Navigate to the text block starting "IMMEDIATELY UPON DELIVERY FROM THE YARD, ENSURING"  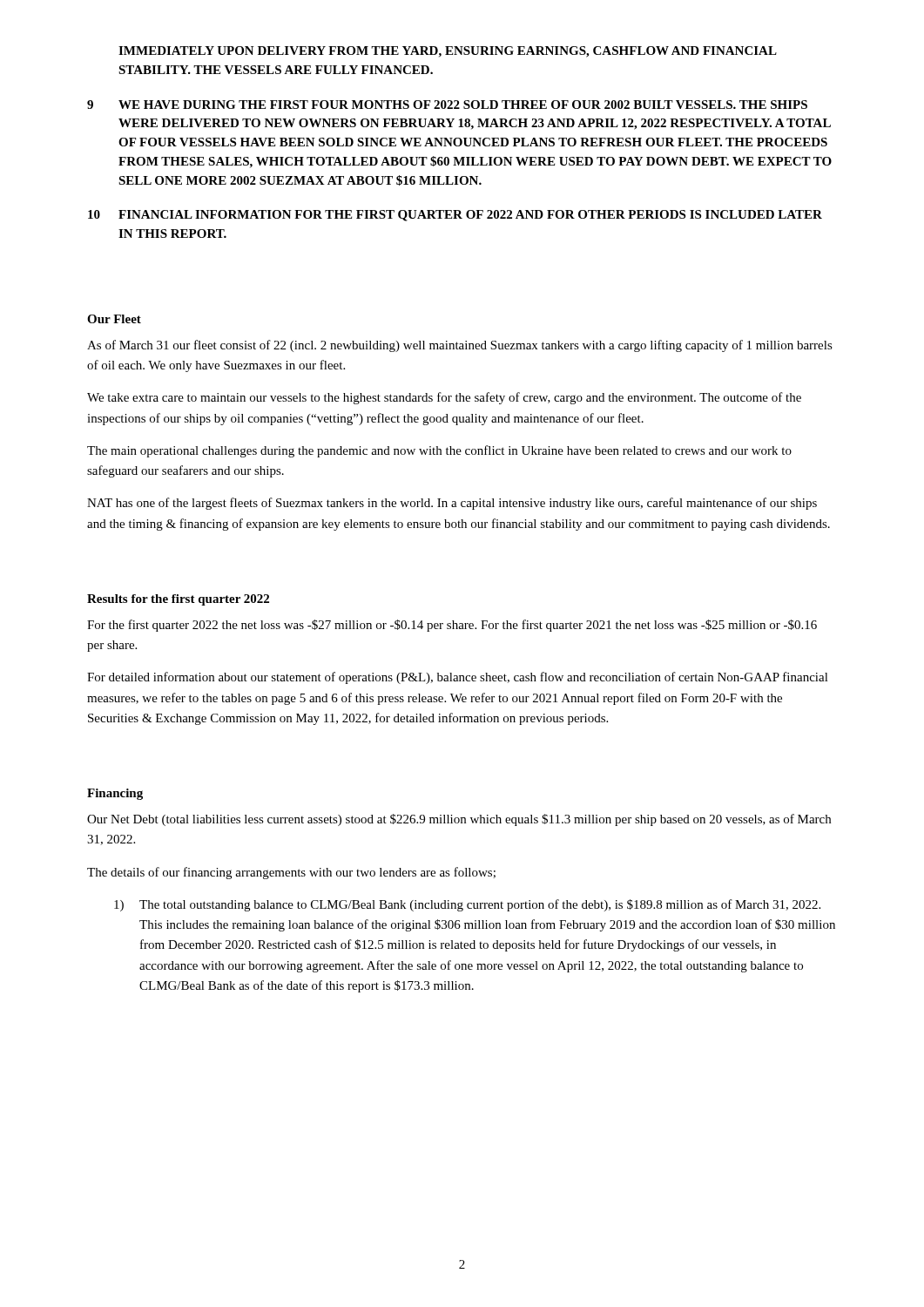[x=447, y=60]
